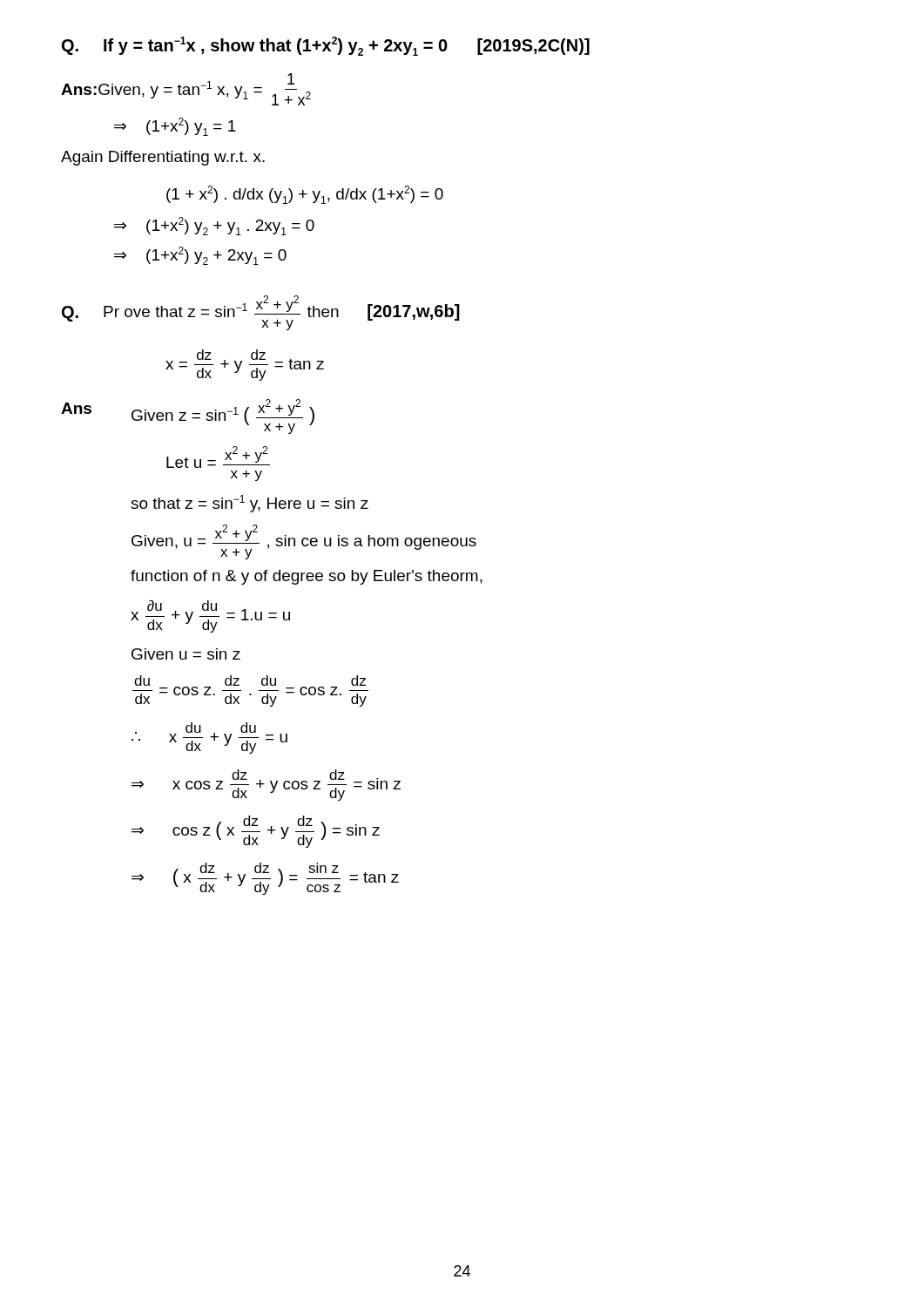The width and height of the screenshot is (924, 1307).
Task: Where does it say "⇒ (1+x2) y1 = 1"?
Action: click(175, 127)
